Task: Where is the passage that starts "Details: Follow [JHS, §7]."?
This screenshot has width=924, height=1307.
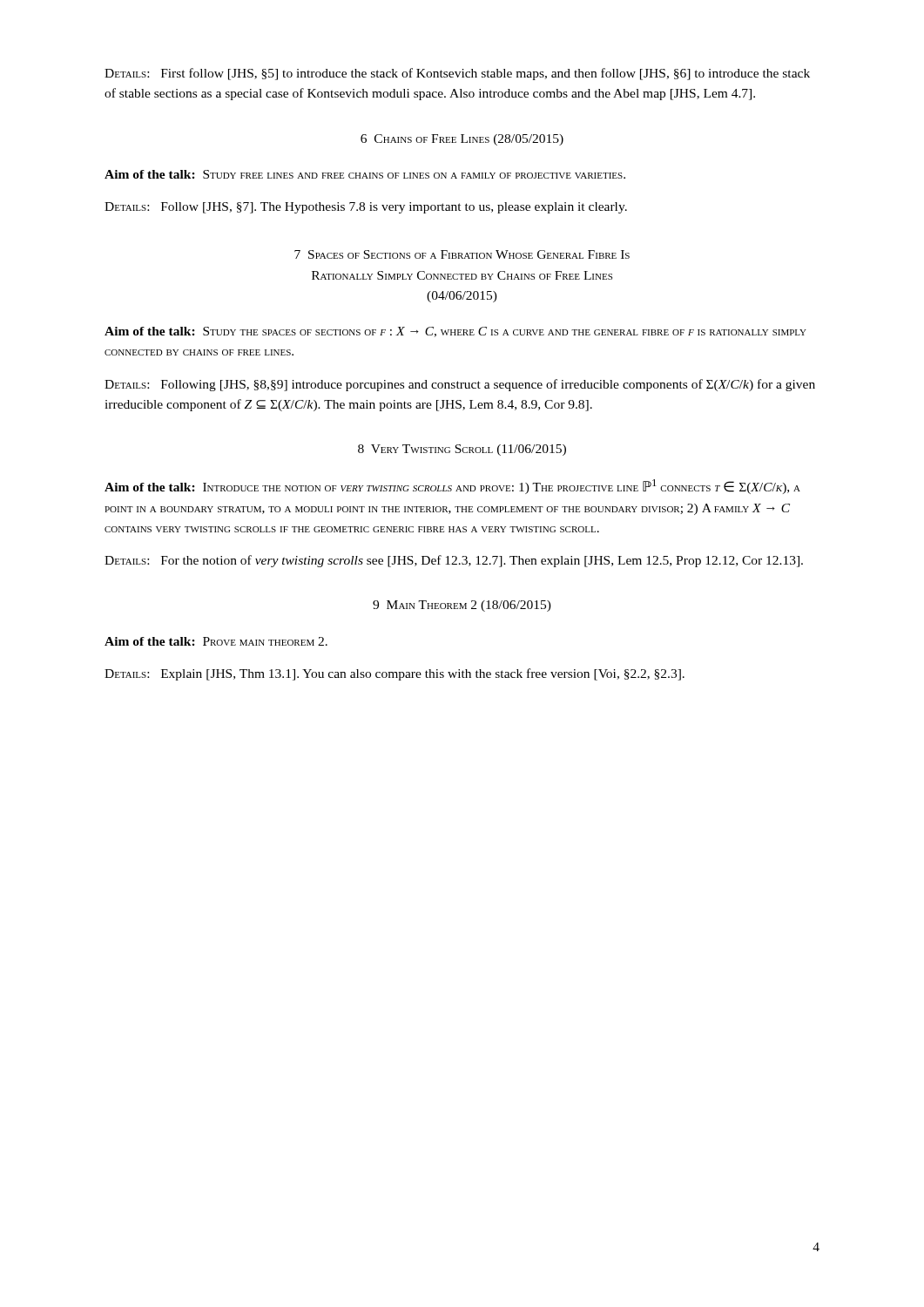Action: pyautogui.click(x=366, y=206)
